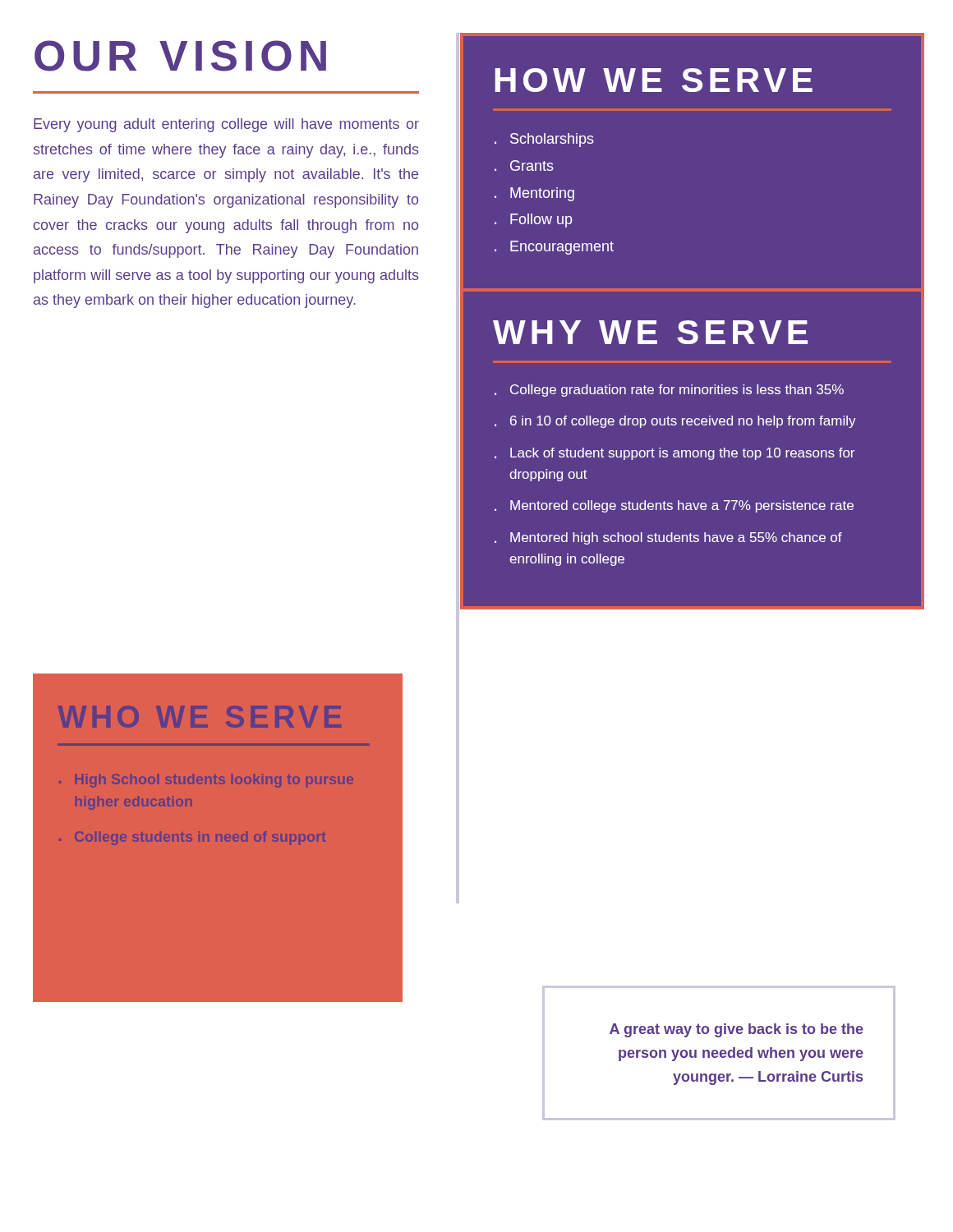Locate the element starting "A great way to give"
The width and height of the screenshot is (953, 1232).
tap(736, 1053)
